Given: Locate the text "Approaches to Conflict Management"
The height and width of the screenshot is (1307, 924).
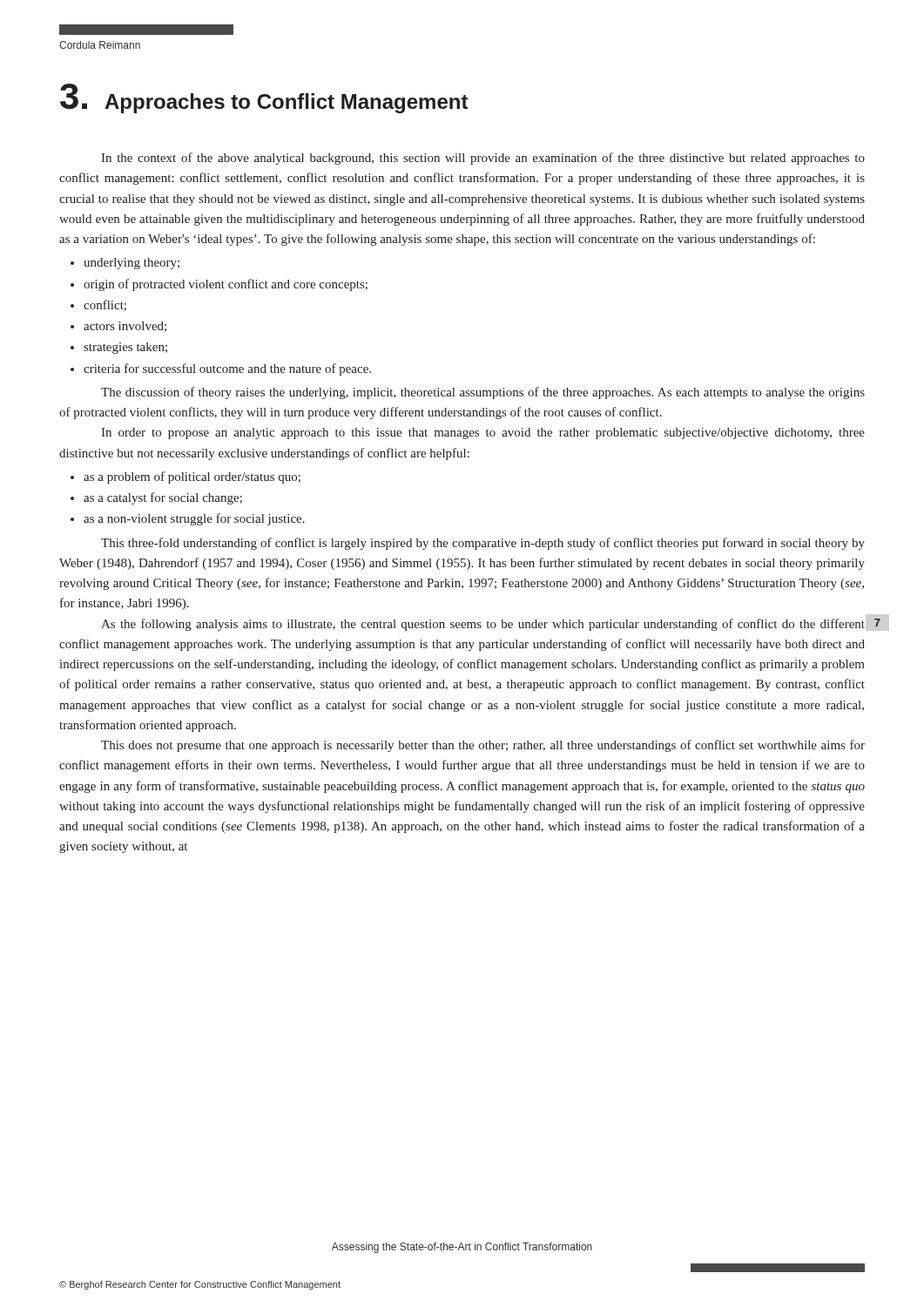Looking at the screenshot, I should (286, 102).
